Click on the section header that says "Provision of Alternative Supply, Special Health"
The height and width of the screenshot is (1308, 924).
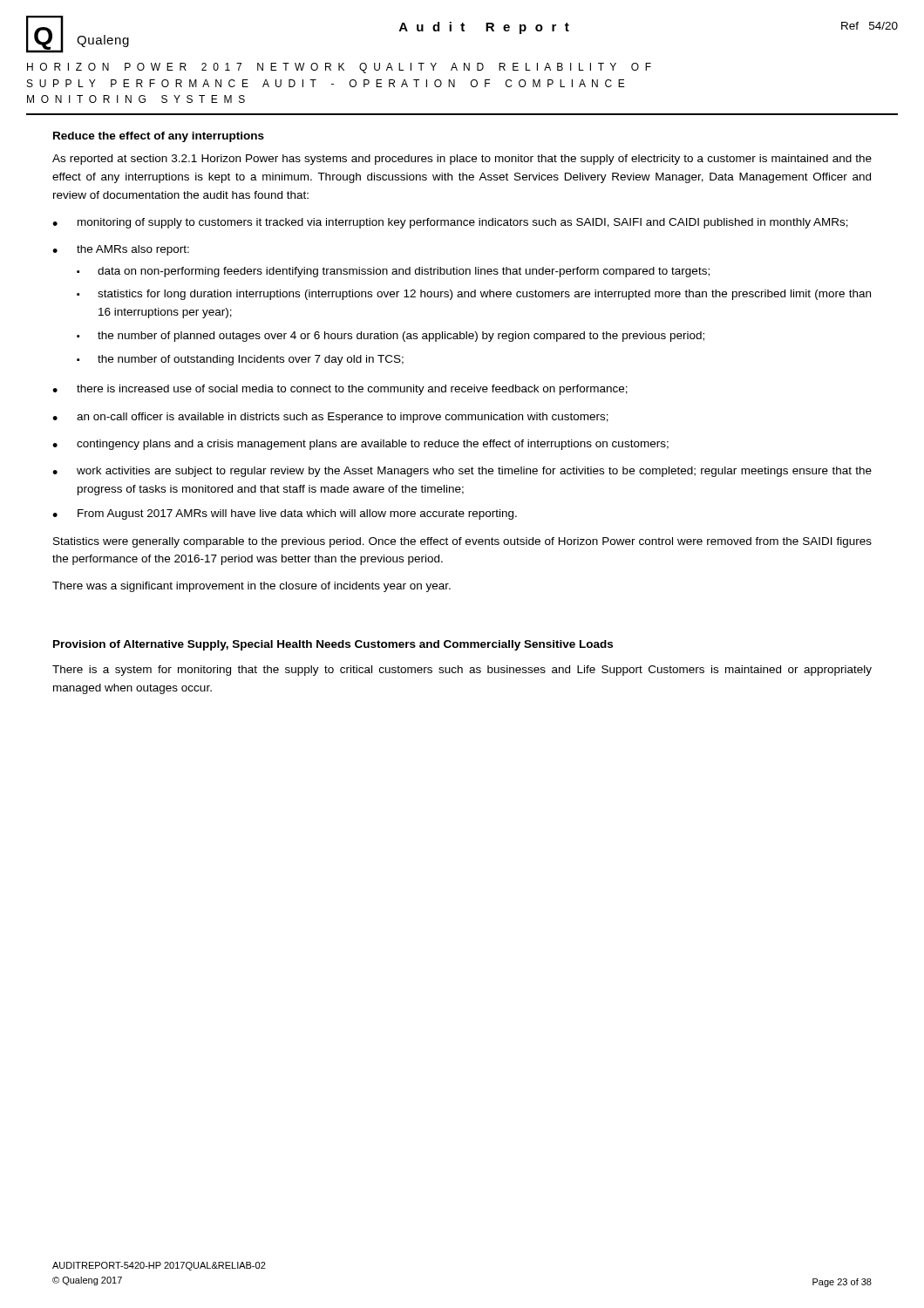tap(333, 644)
